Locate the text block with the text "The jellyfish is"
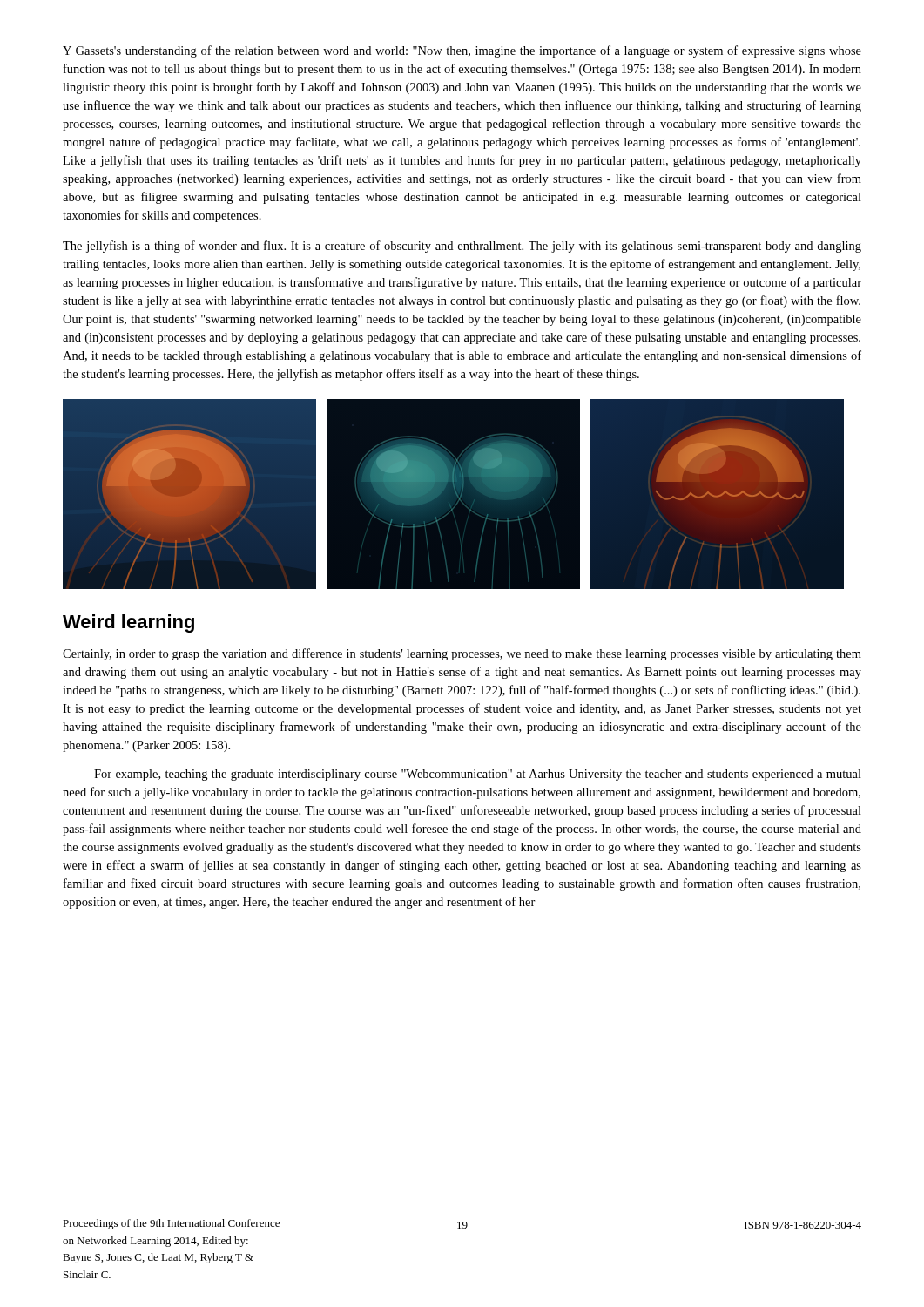 (462, 310)
